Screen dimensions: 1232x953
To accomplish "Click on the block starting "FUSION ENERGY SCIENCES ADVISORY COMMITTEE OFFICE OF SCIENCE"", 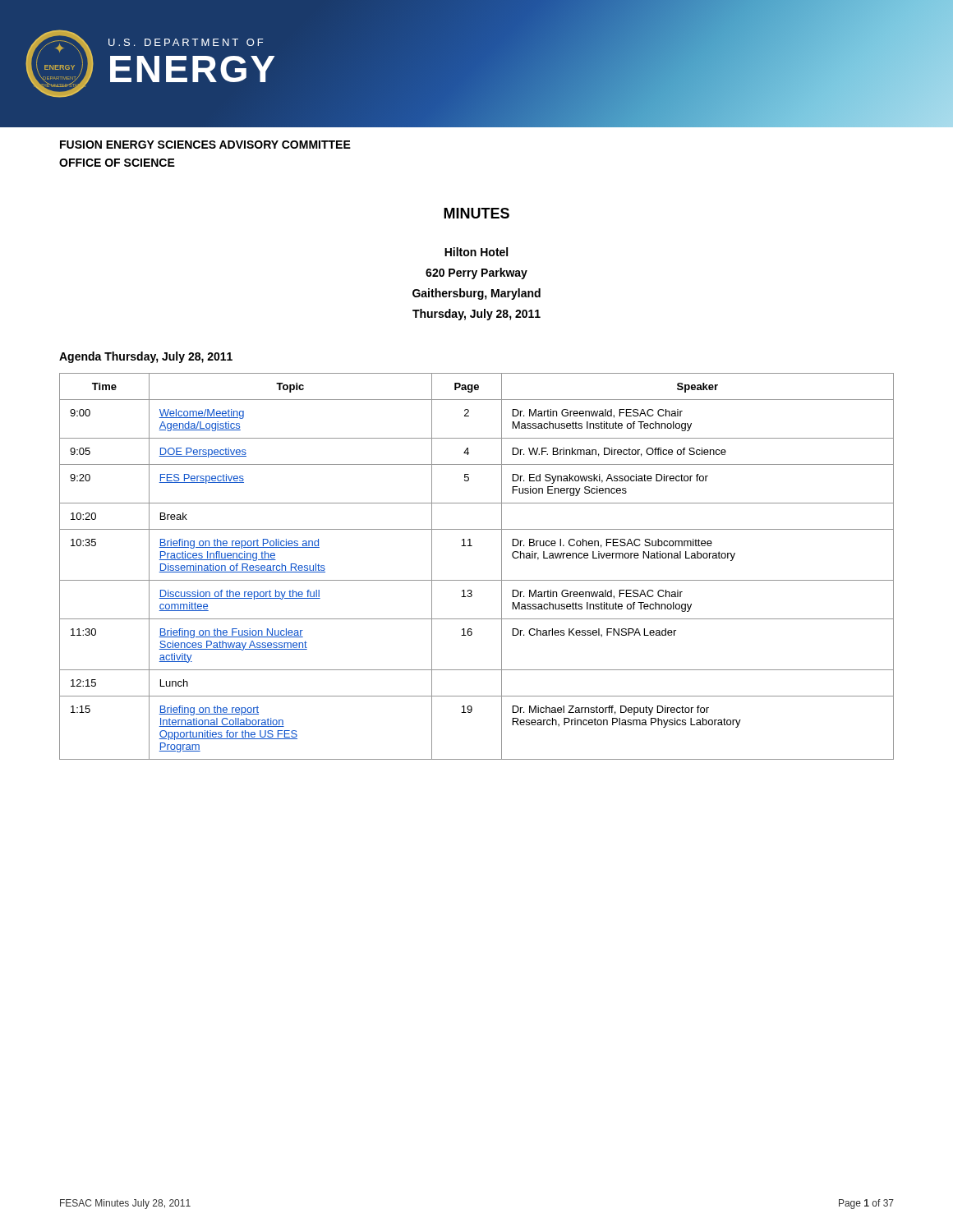I will tap(205, 154).
